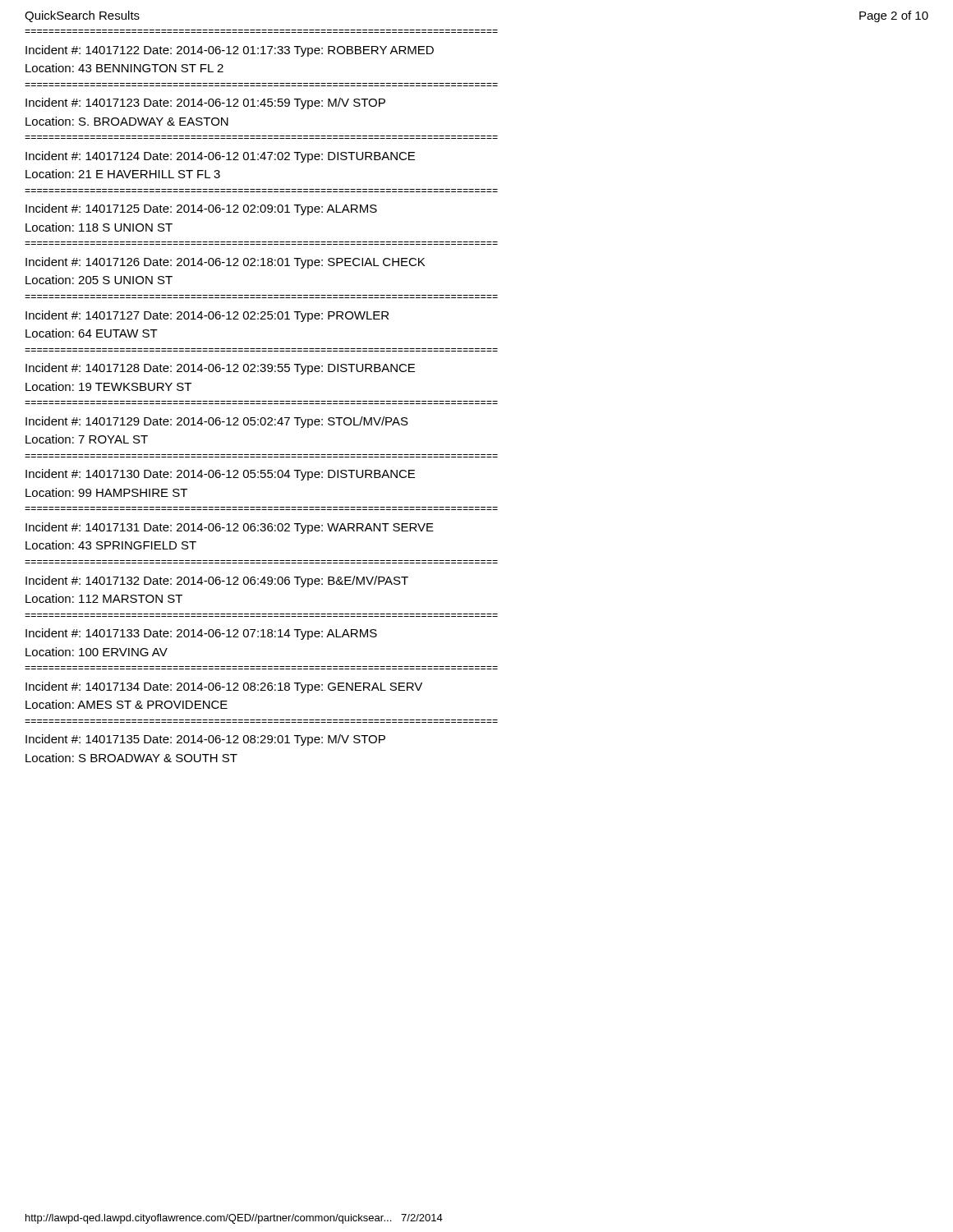Point to the element starting "================================================================================ Incident #: 14017126 Date: 2014-06-12 02:18:01"
The width and height of the screenshot is (953, 1232).
point(225,263)
